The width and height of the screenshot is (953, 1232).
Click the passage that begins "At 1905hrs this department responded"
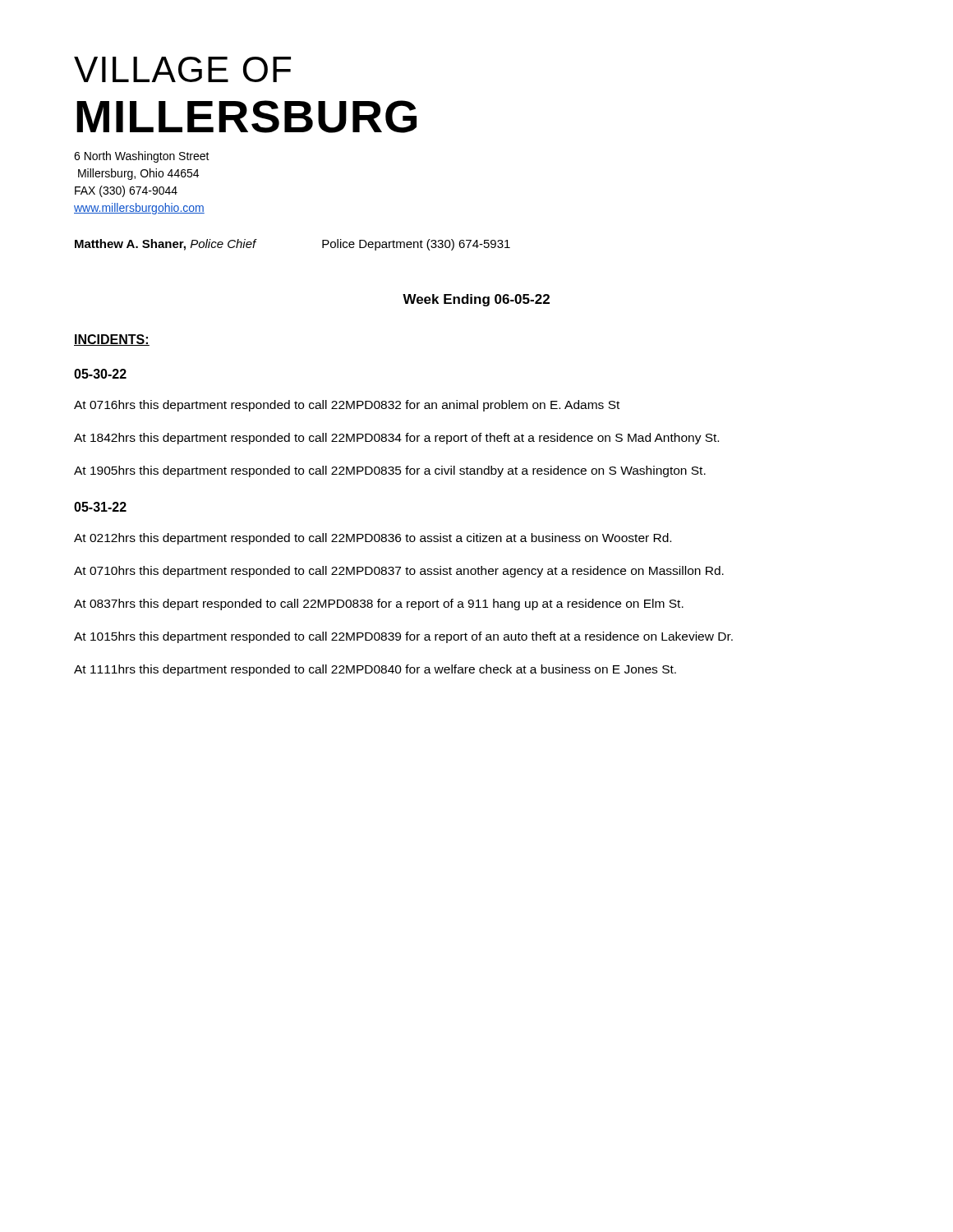tap(390, 470)
